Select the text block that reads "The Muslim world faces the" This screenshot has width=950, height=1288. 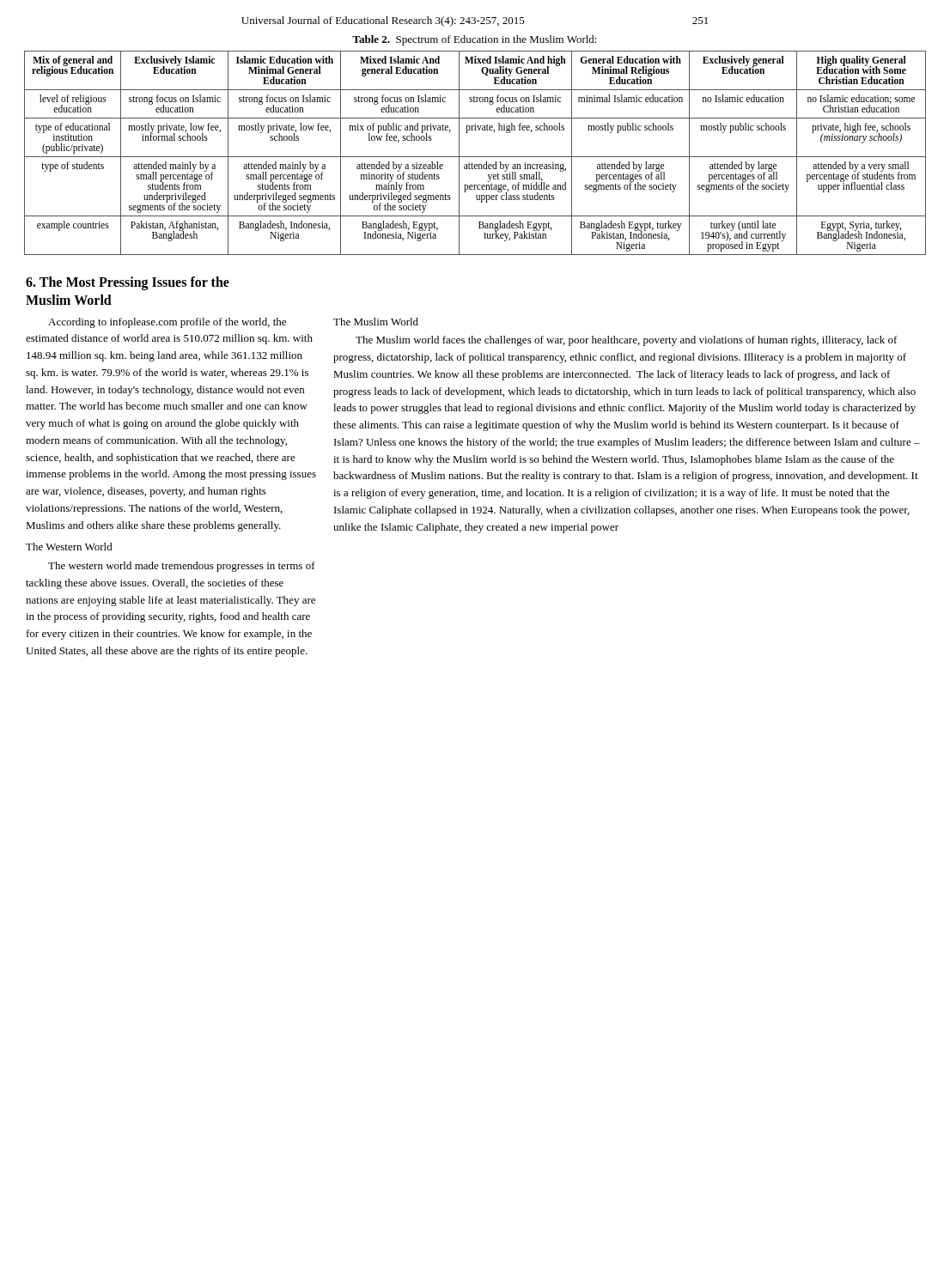pyautogui.click(x=626, y=433)
